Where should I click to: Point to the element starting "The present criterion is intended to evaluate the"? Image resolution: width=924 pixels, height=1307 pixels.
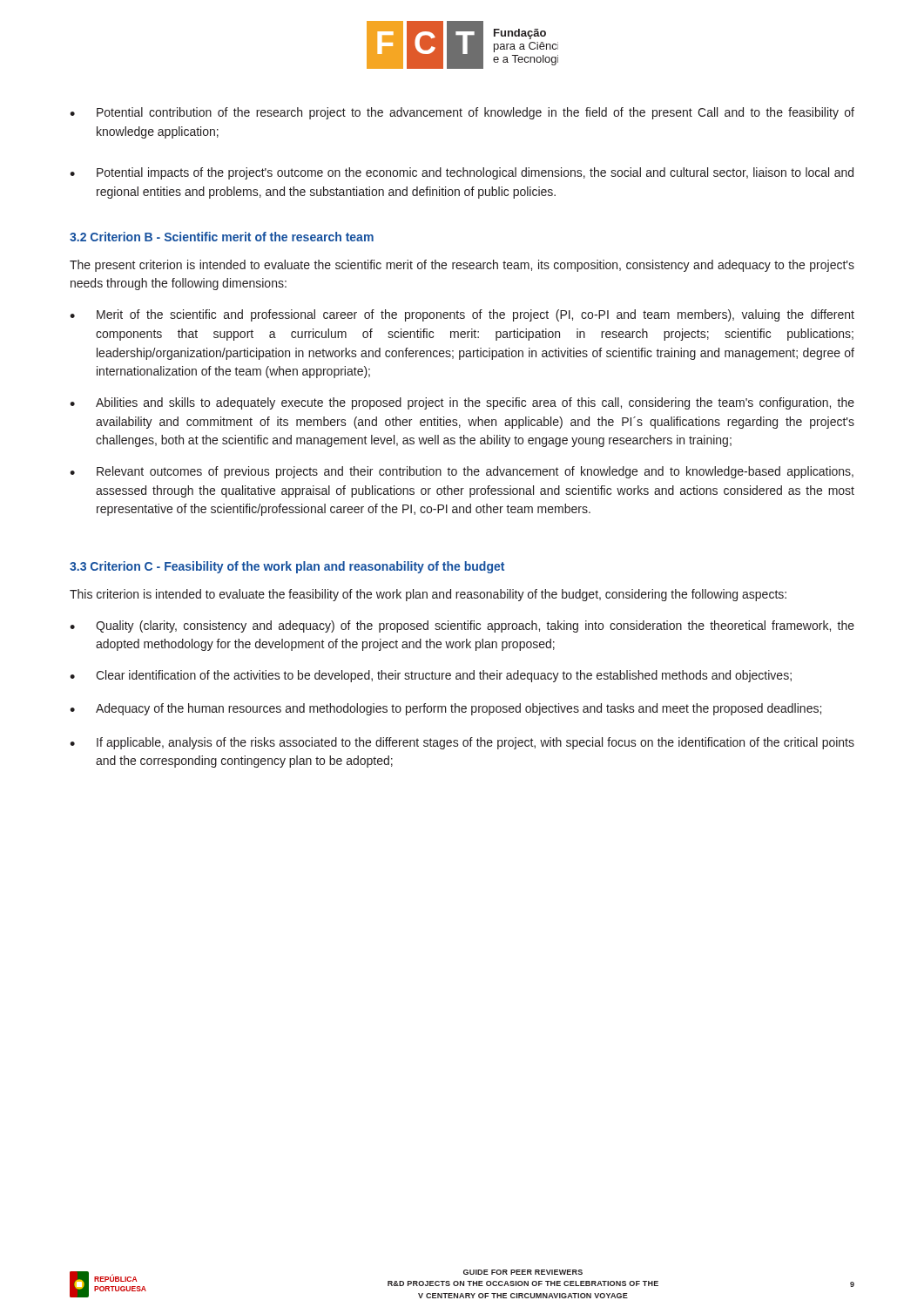(x=462, y=274)
